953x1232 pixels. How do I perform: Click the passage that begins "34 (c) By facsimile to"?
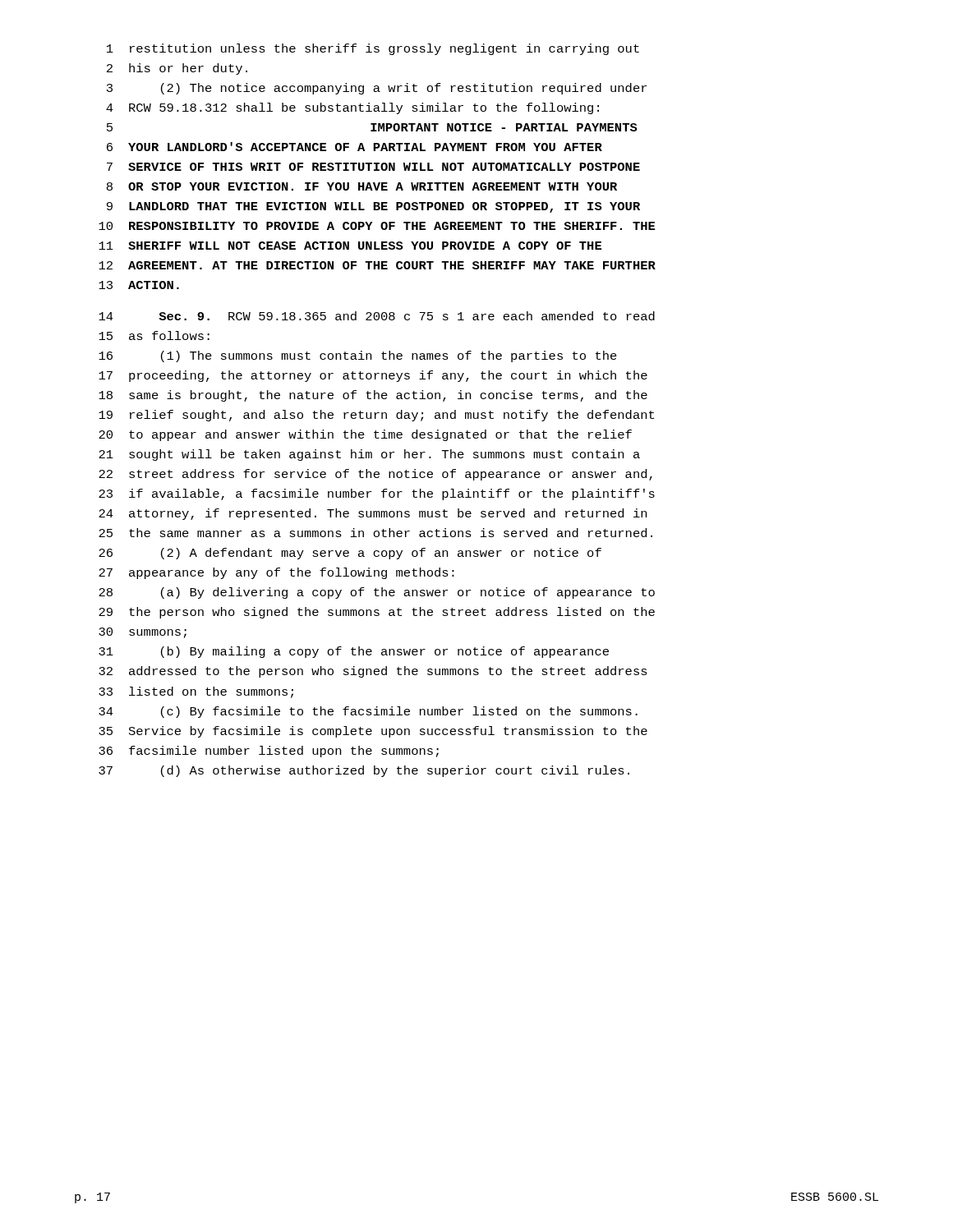476,712
